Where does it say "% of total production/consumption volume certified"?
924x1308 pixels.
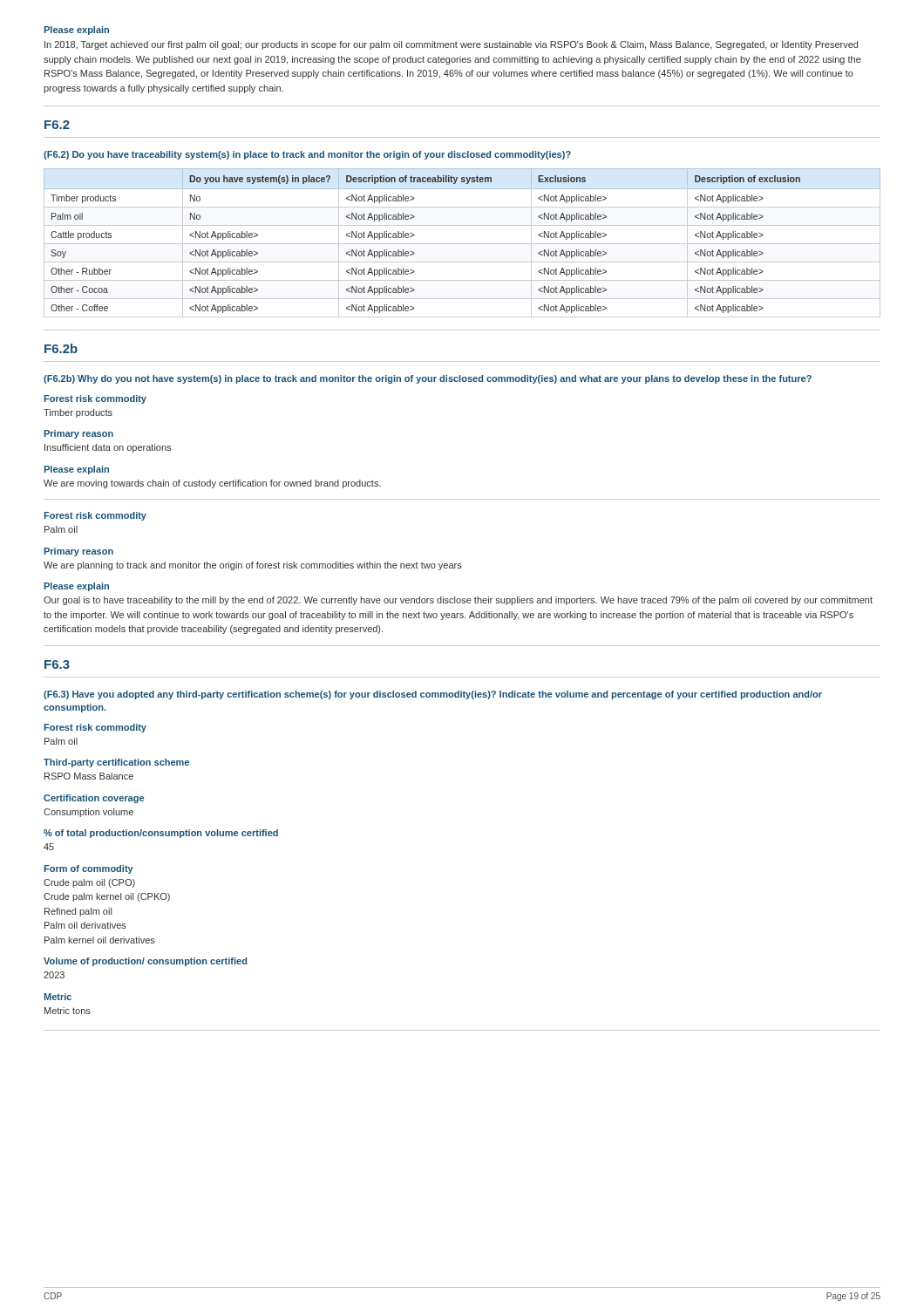[x=161, y=834]
